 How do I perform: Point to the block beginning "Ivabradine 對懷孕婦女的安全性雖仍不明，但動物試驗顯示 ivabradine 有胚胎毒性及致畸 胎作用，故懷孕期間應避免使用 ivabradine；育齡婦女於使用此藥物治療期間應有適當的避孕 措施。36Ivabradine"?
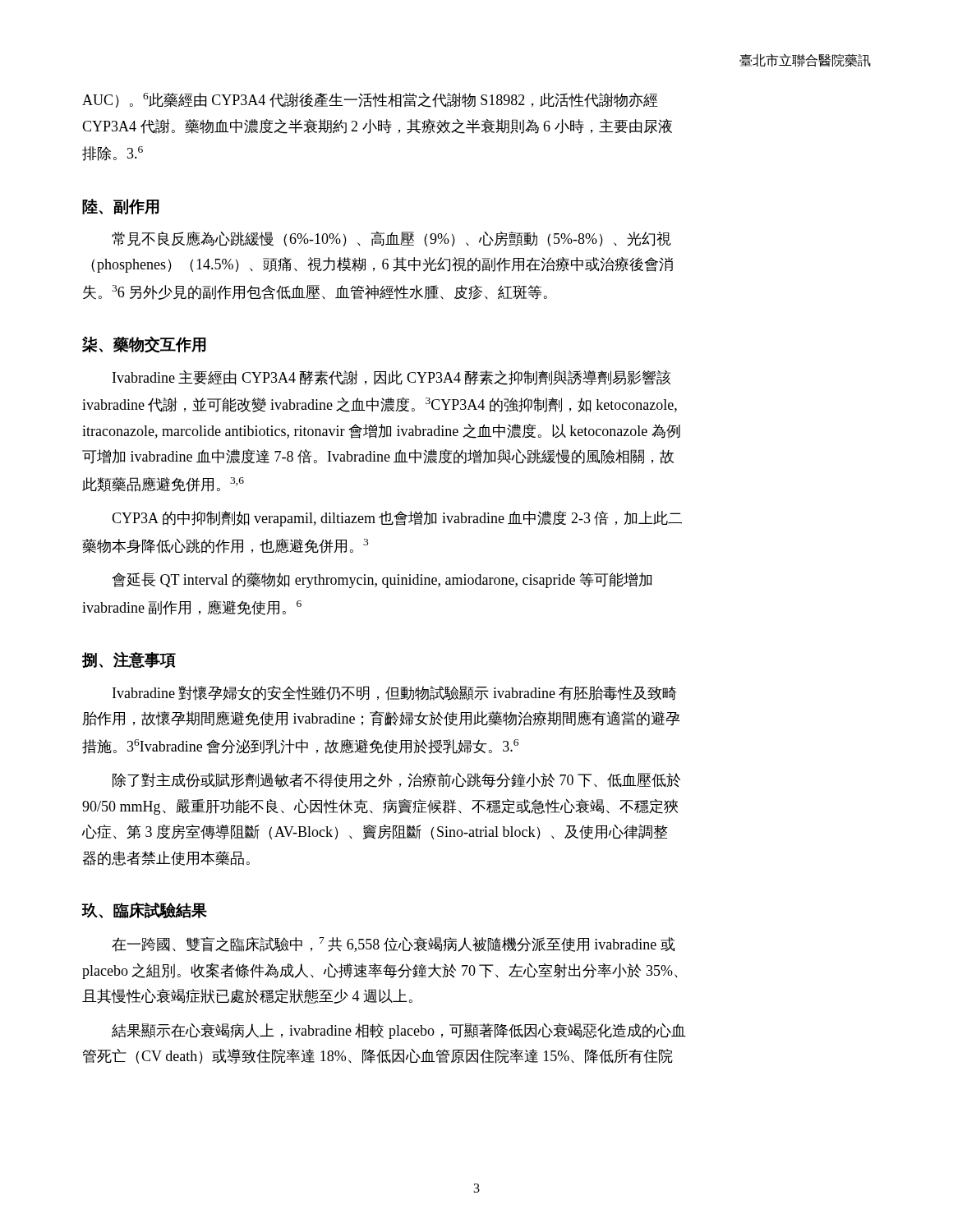pos(381,720)
